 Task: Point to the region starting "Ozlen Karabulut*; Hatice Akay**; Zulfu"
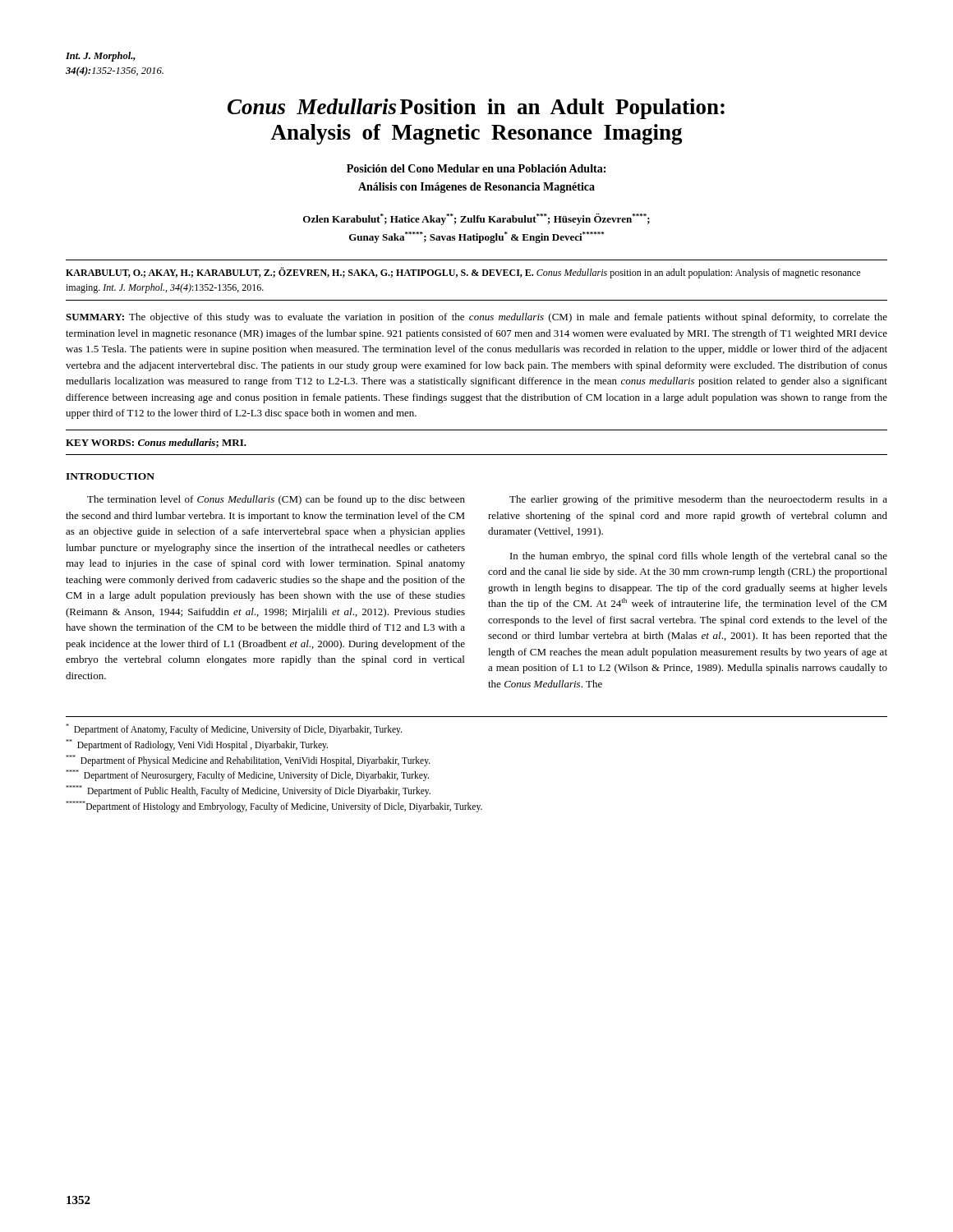[476, 228]
